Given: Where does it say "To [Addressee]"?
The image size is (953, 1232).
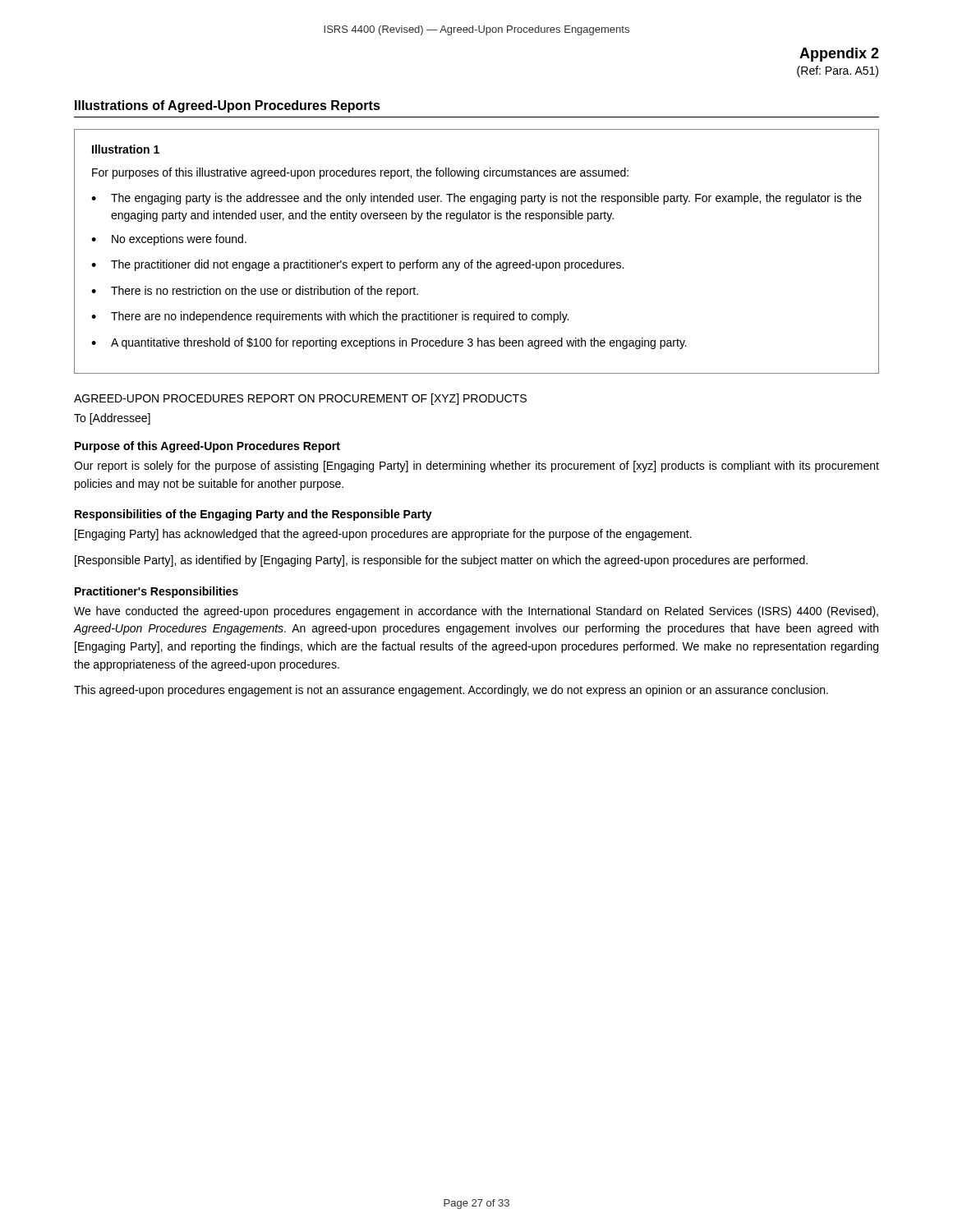Looking at the screenshot, I should (x=112, y=418).
